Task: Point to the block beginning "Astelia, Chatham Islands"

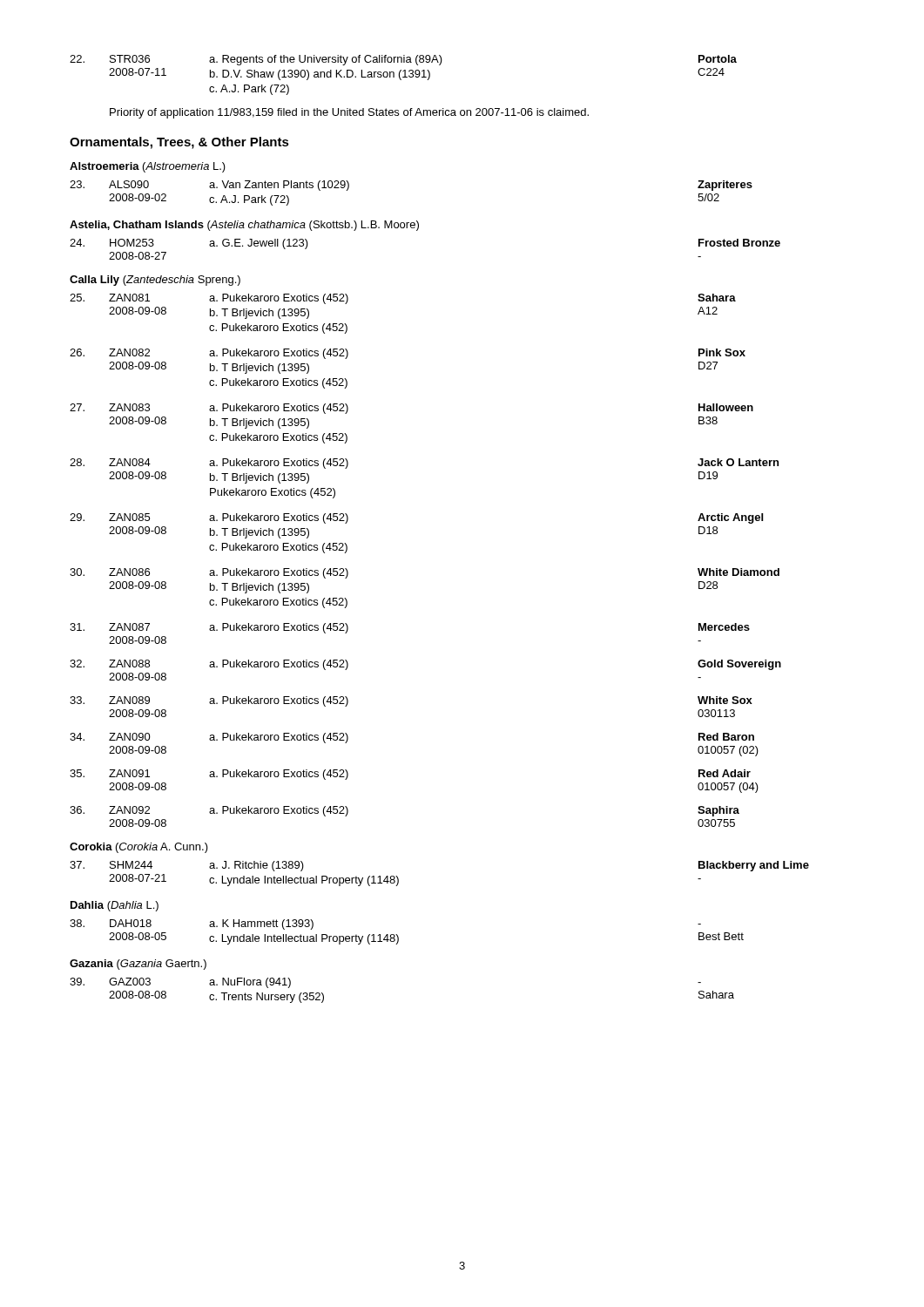Action: click(245, 224)
